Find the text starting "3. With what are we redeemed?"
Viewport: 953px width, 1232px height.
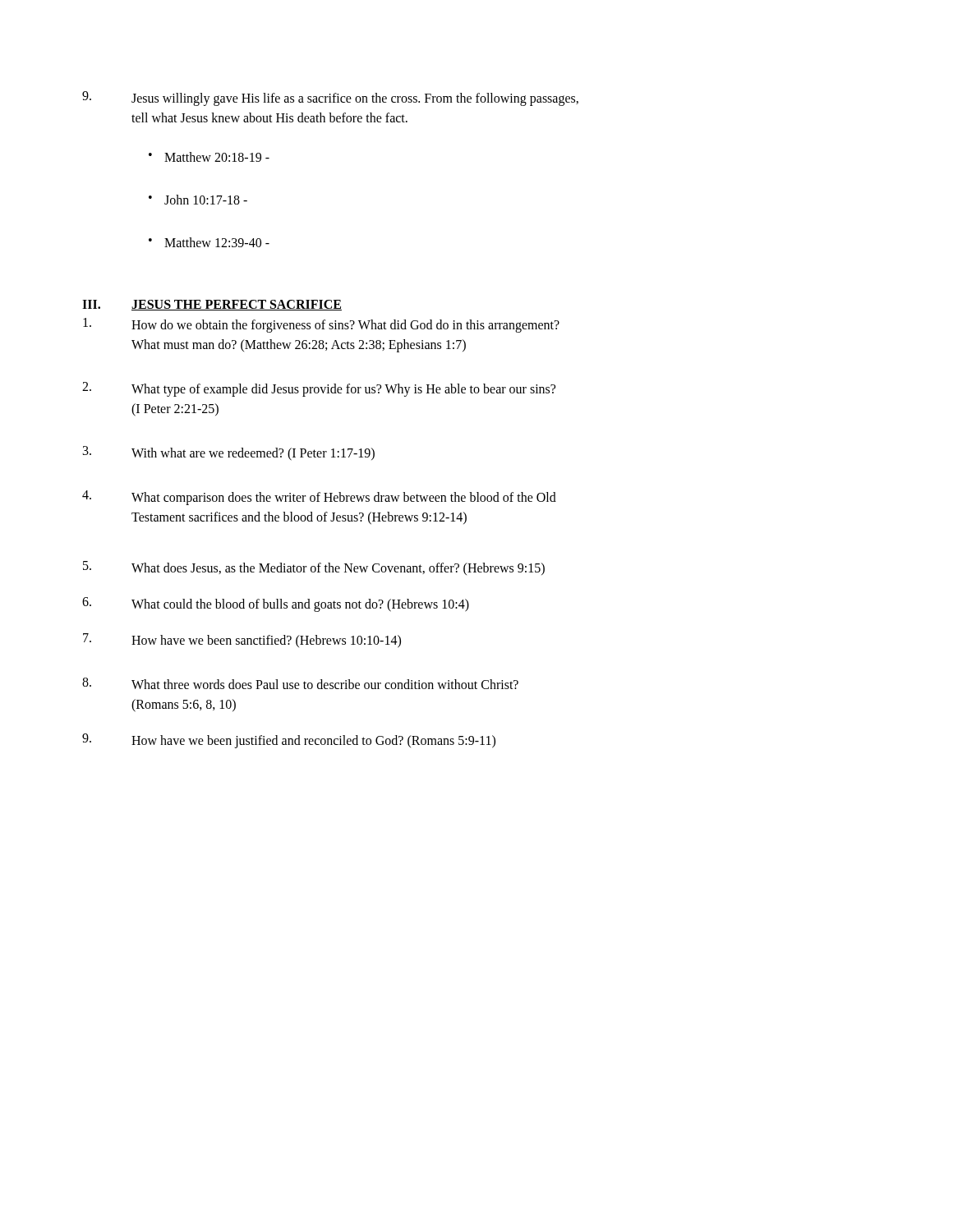pyautogui.click(x=229, y=453)
